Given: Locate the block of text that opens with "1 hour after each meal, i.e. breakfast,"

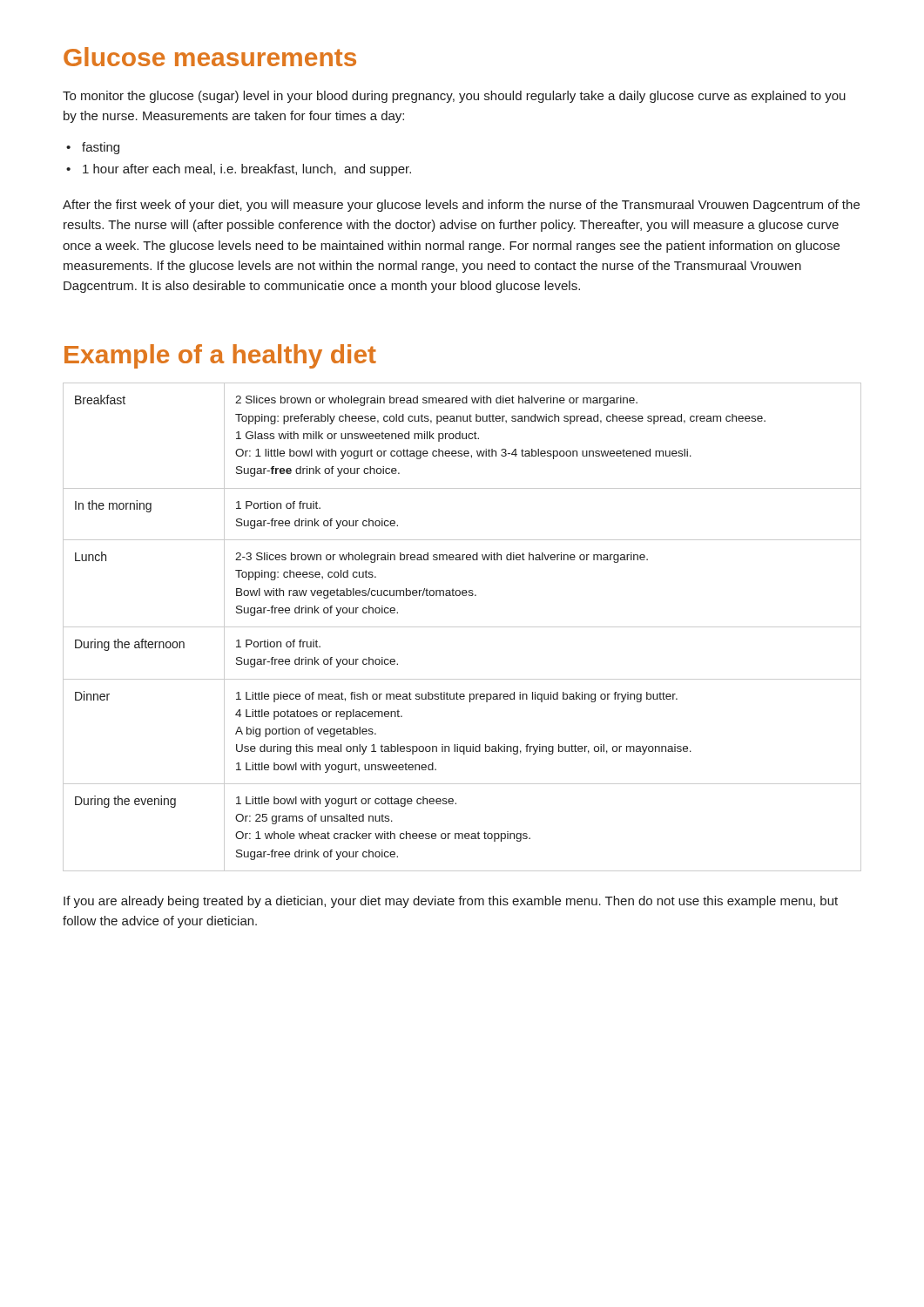Looking at the screenshot, I should tap(239, 170).
